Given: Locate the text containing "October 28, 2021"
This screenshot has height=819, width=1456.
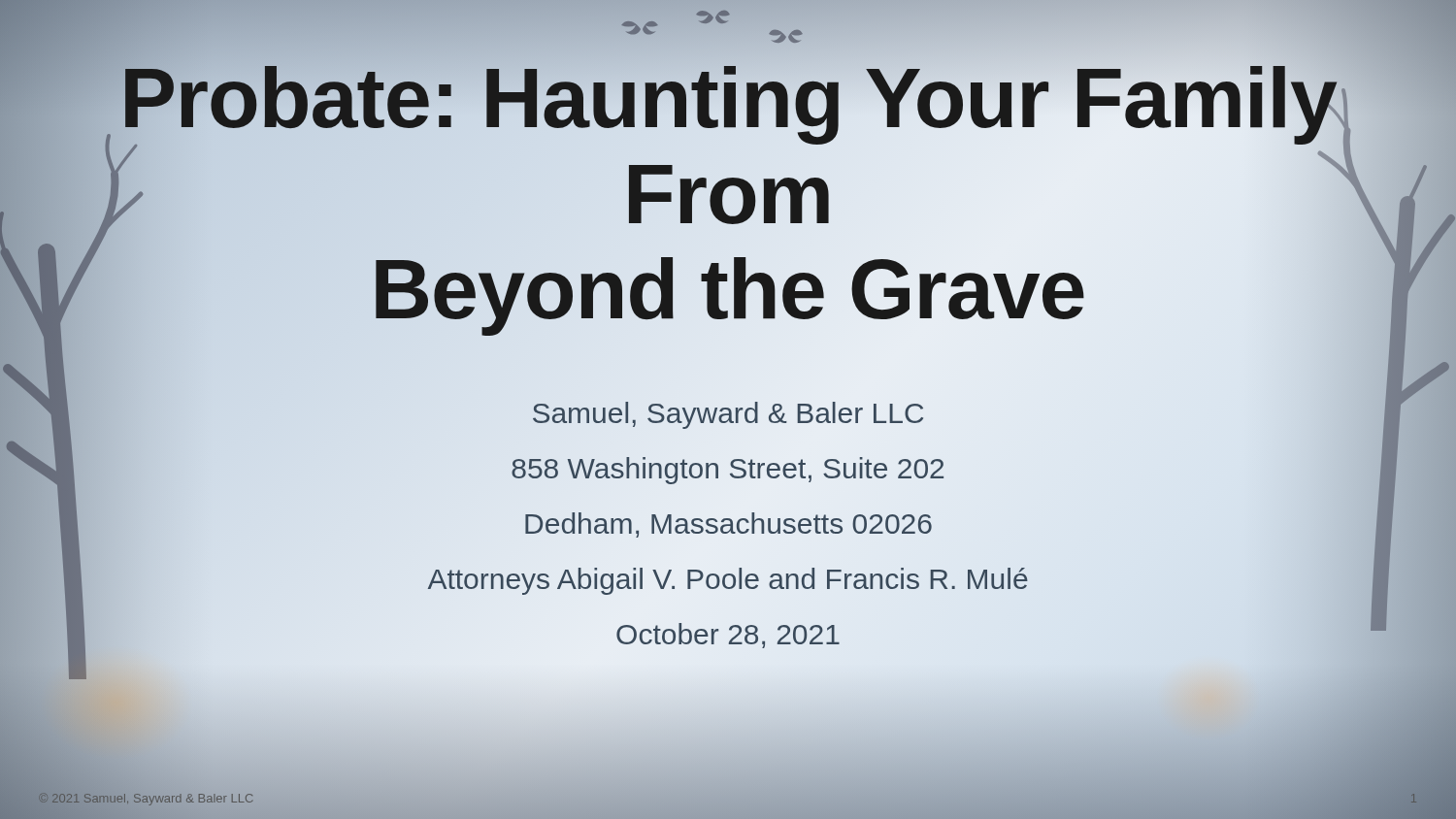Looking at the screenshot, I should coord(728,634).
